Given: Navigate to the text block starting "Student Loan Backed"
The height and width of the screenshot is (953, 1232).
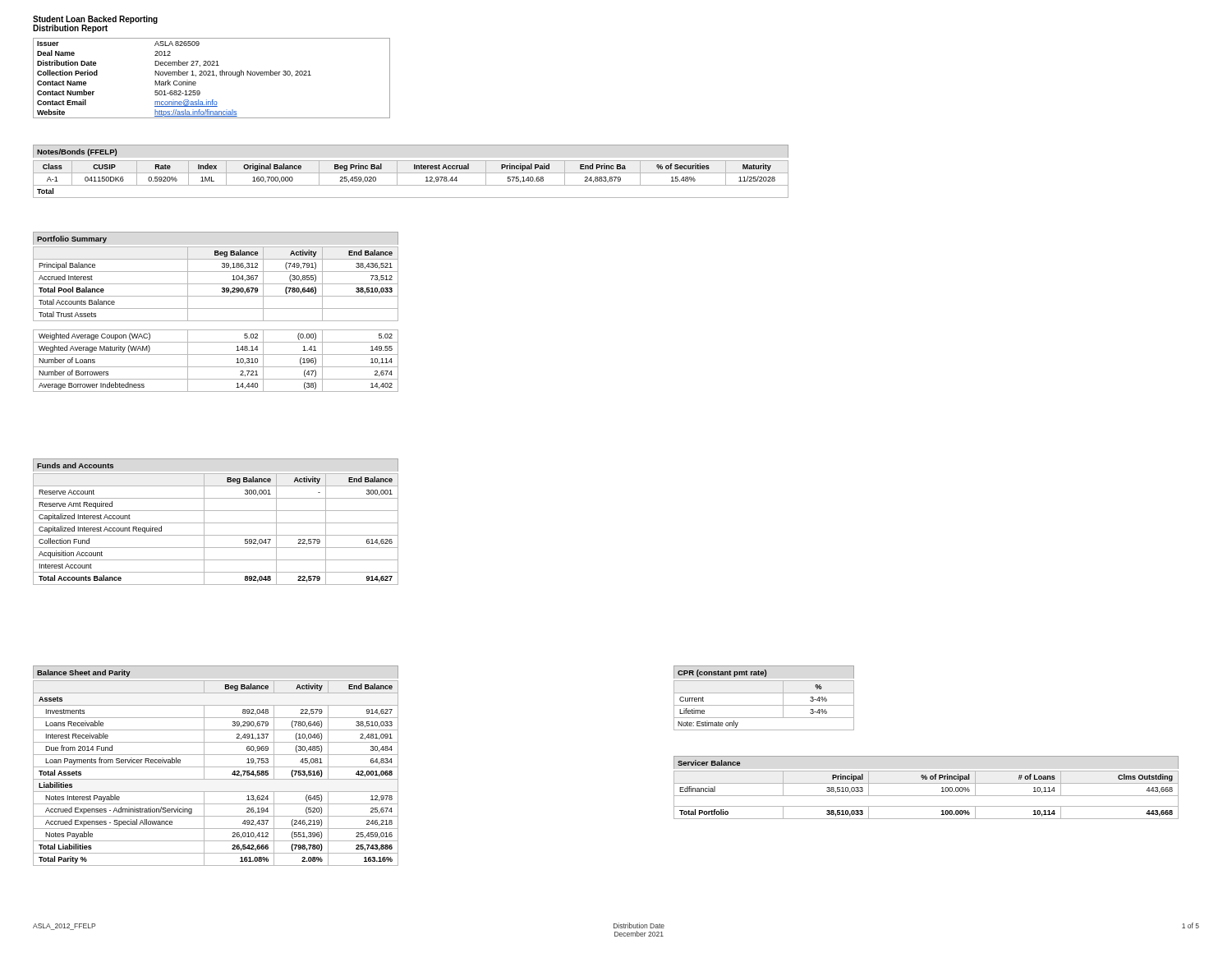Looking at the screenshot, I should coord(95,24).
